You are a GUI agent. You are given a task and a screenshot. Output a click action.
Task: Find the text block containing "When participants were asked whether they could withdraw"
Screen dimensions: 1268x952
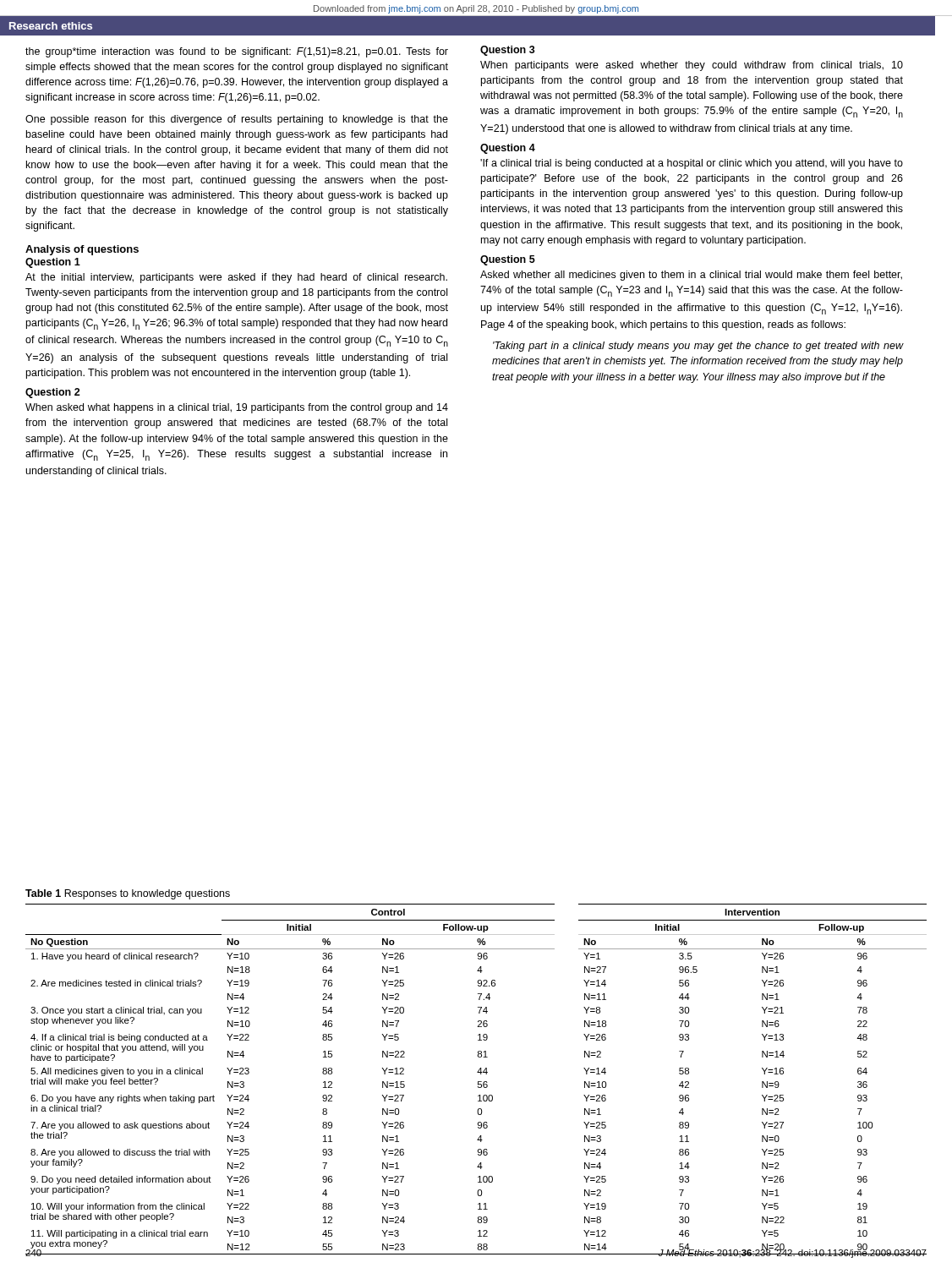(x=692, y=97)
